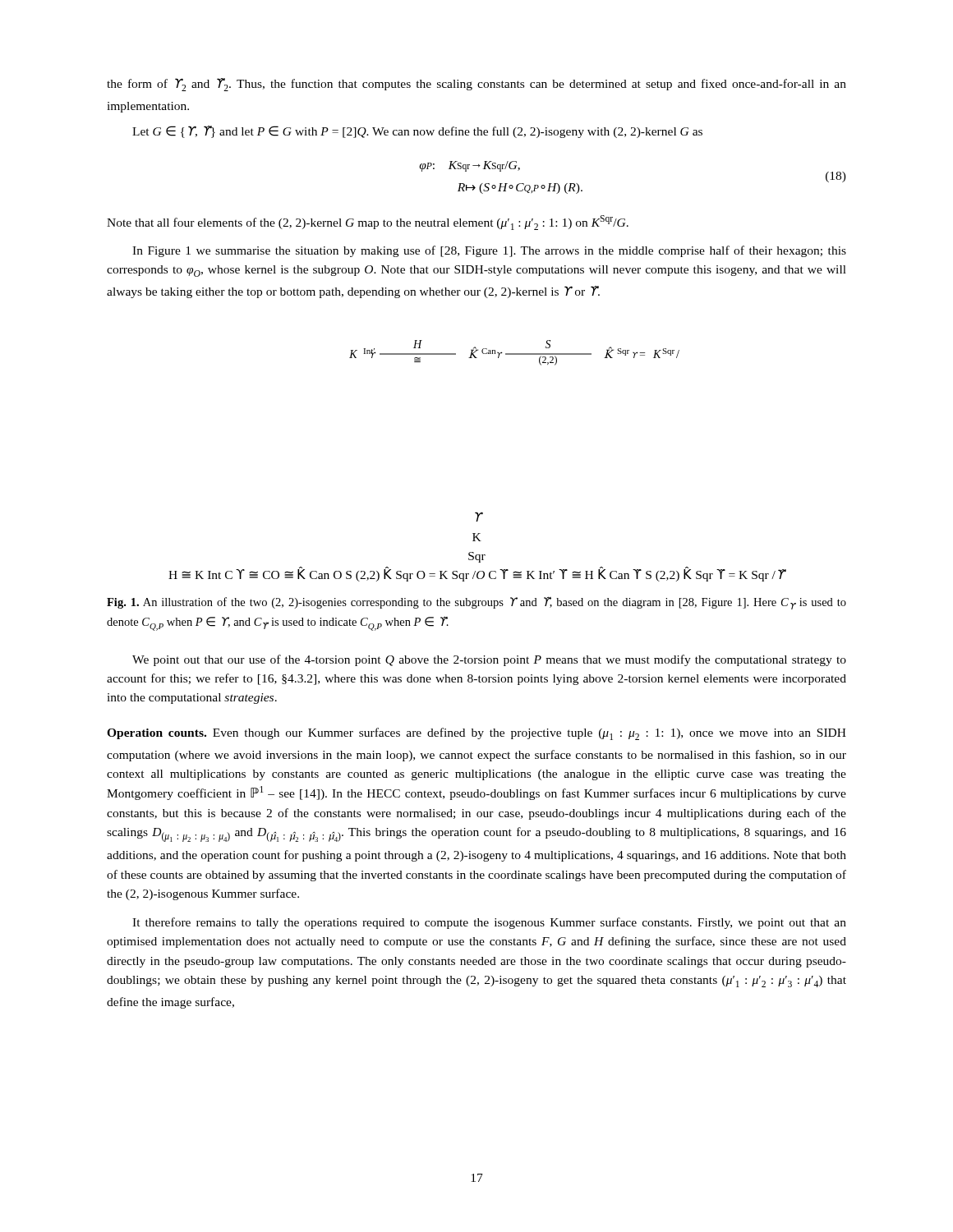Find the block on this page that starts "Operation counts. Even though our Kummer surfaces are"
Screen dimensions: 1232x953
476,813
